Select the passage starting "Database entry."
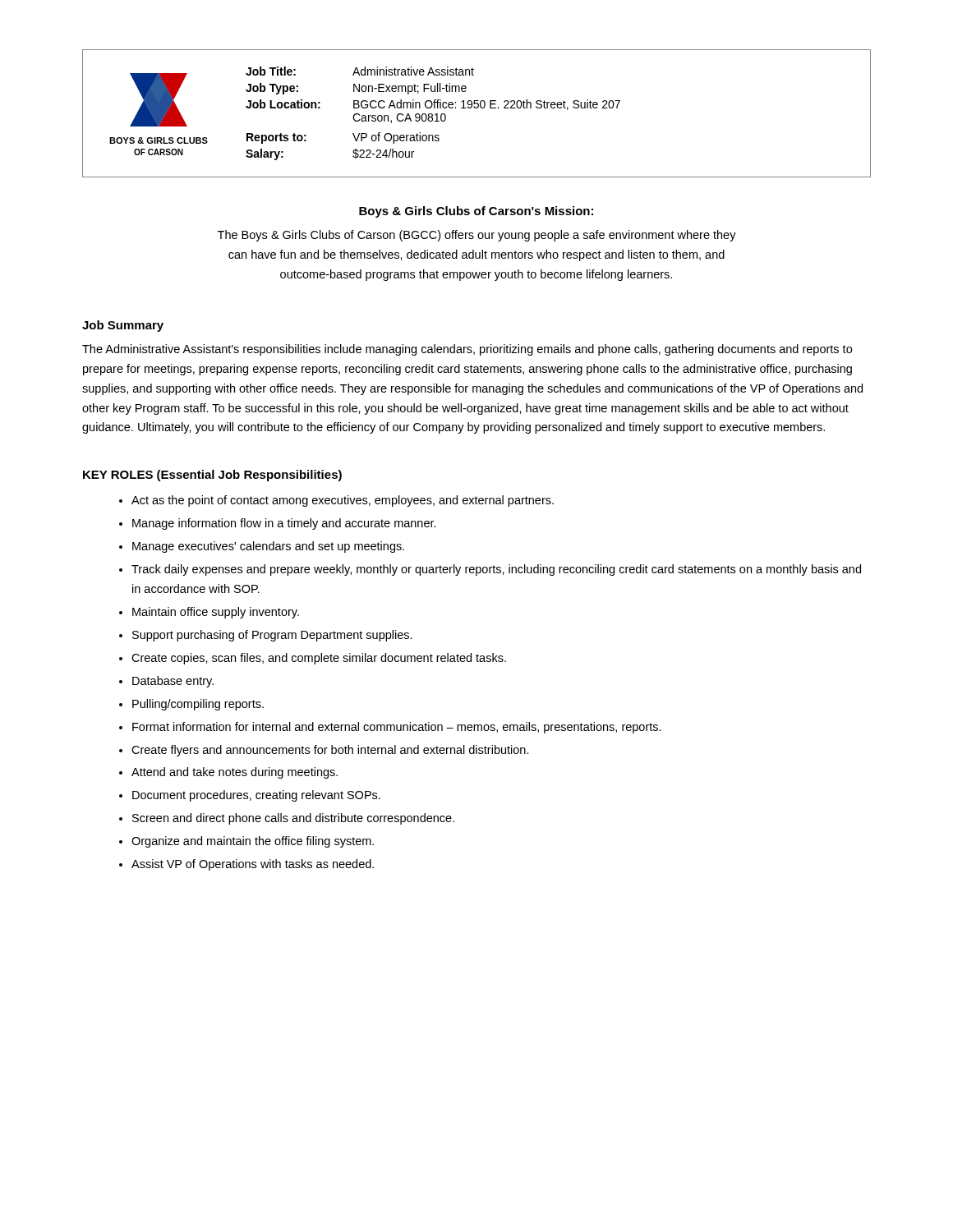 (173, 682)
